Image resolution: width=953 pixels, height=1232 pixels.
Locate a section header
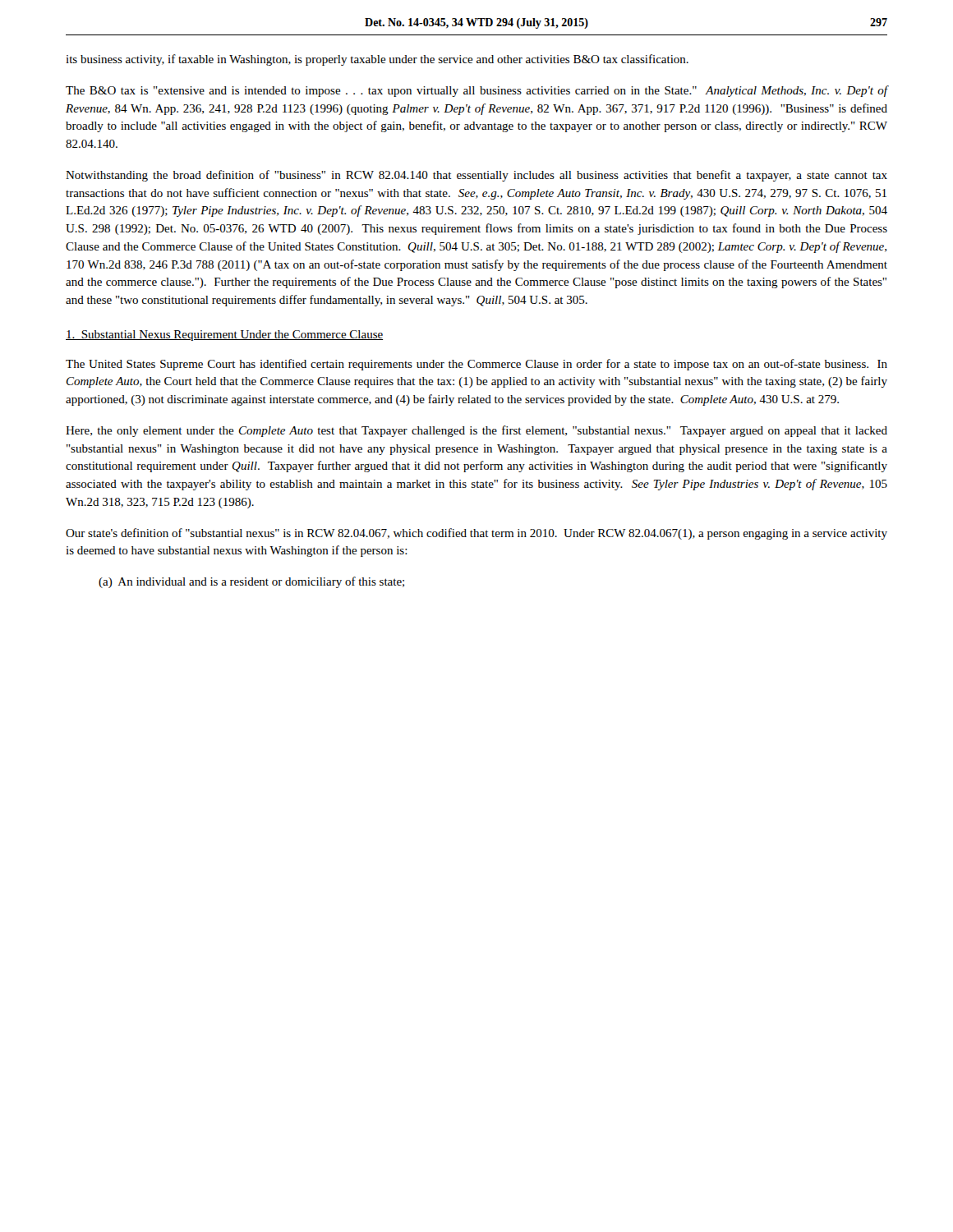(224, 334)
